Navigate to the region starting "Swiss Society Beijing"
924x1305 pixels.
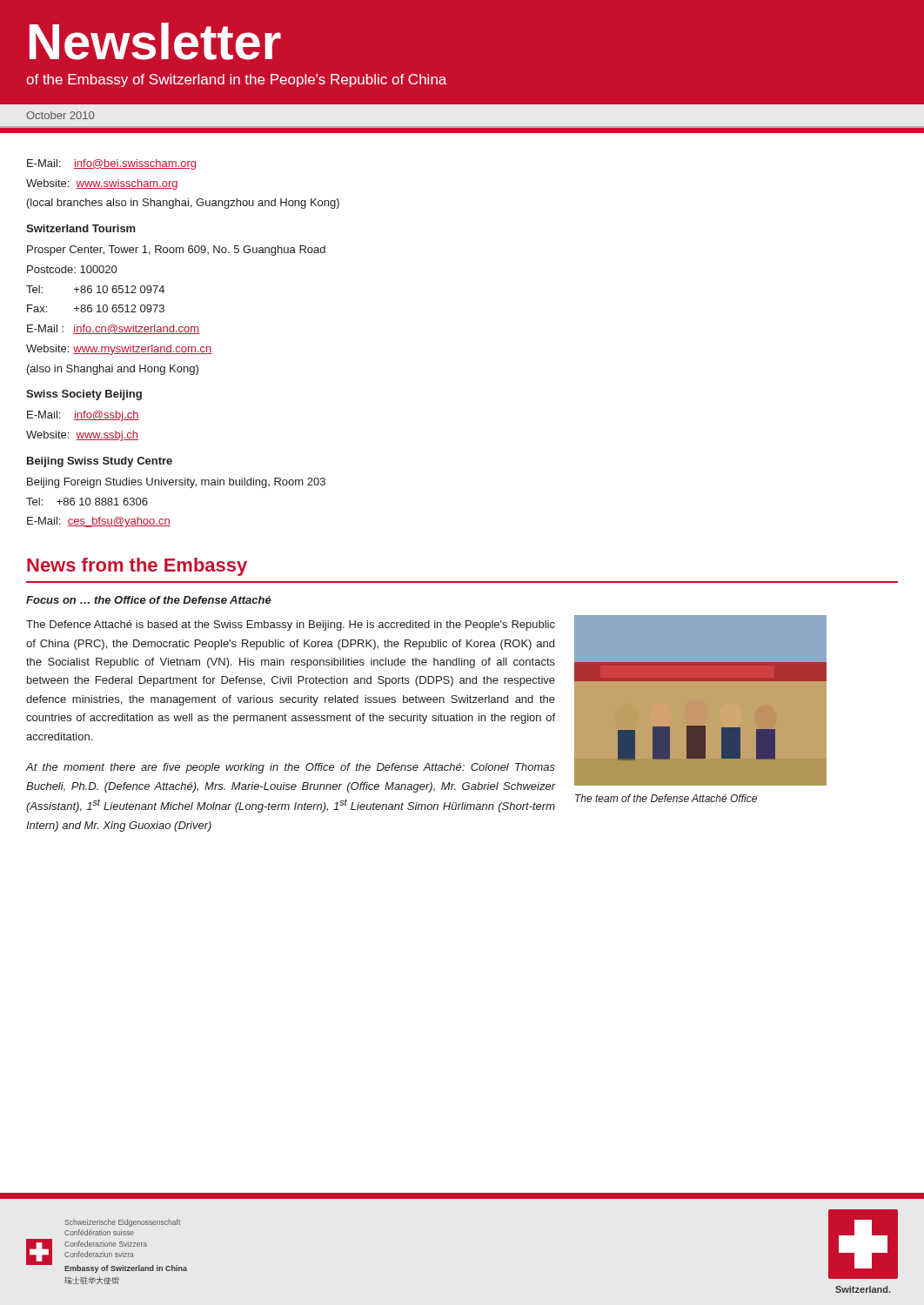coord(84,394)
